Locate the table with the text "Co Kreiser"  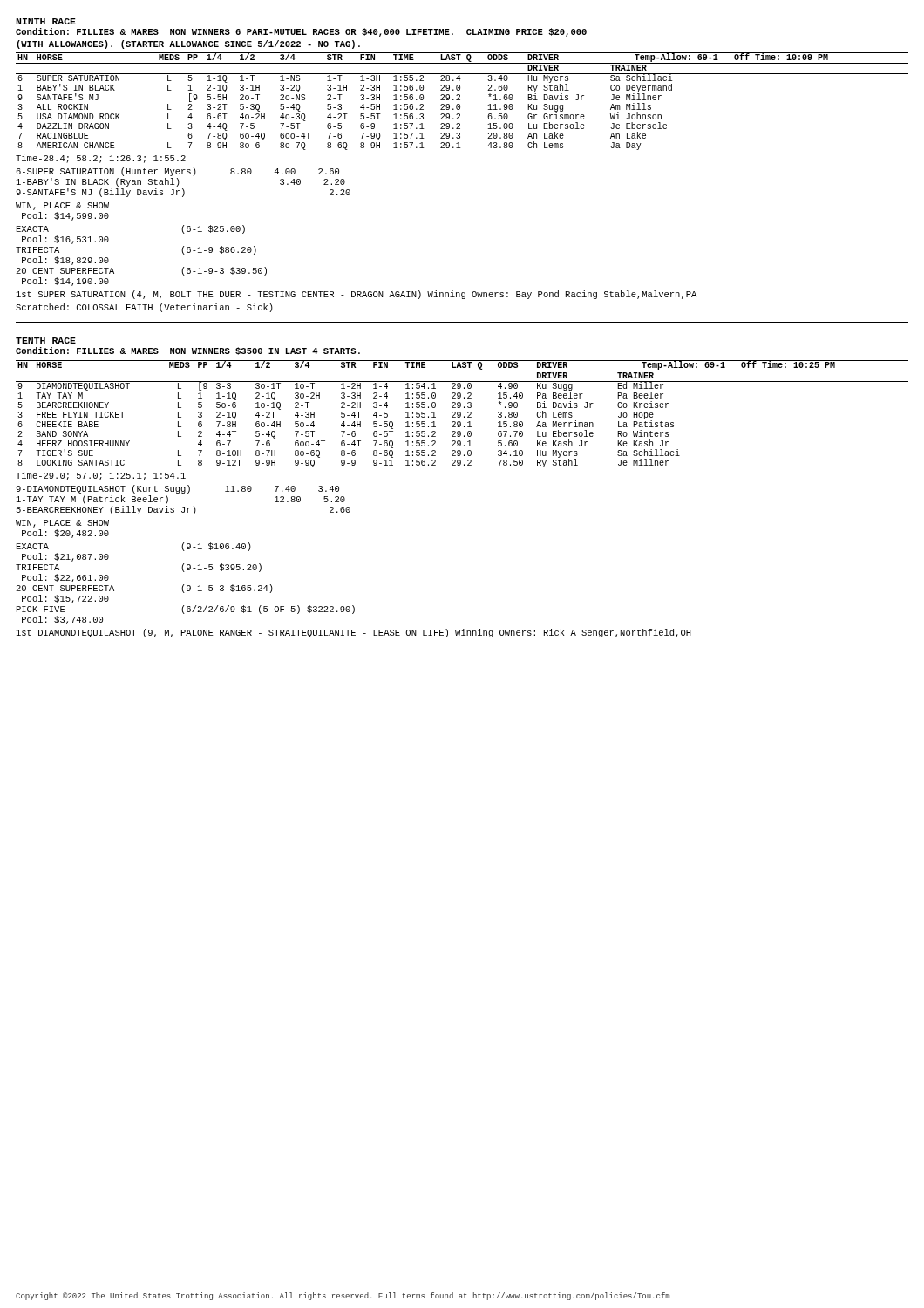tap(462, 414)
